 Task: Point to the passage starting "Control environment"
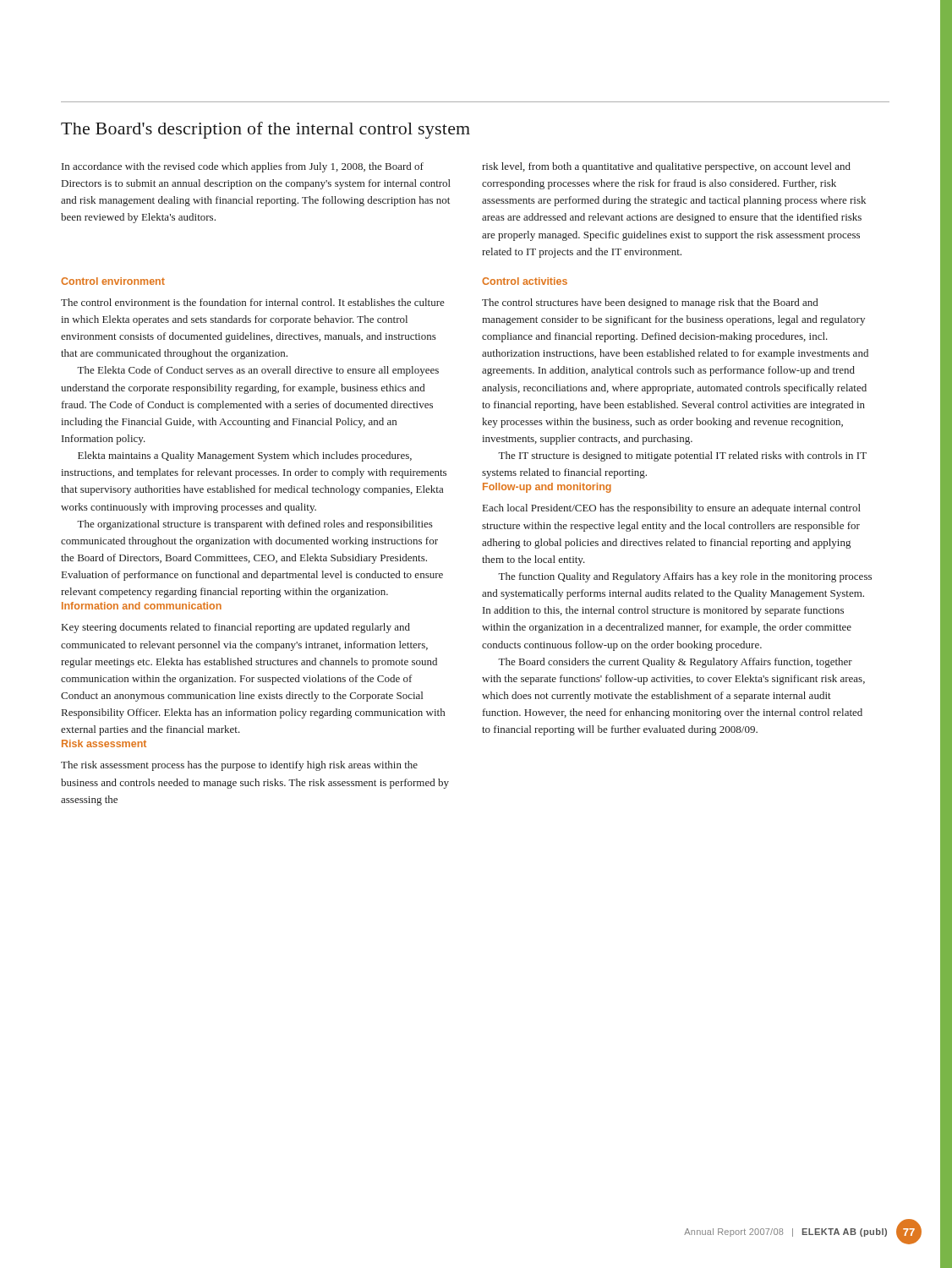113,281
